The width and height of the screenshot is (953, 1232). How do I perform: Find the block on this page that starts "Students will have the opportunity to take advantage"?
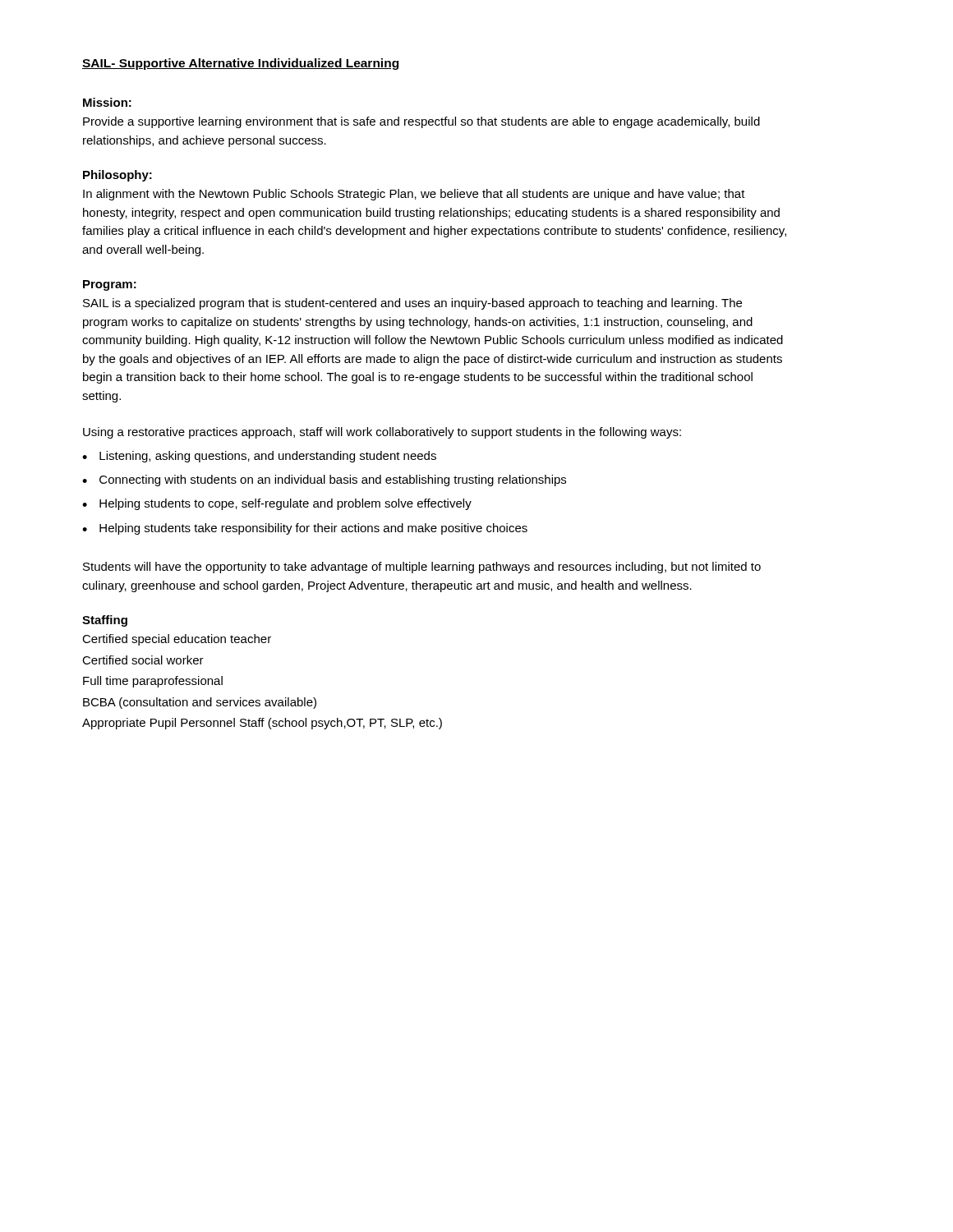pos(422,576)
